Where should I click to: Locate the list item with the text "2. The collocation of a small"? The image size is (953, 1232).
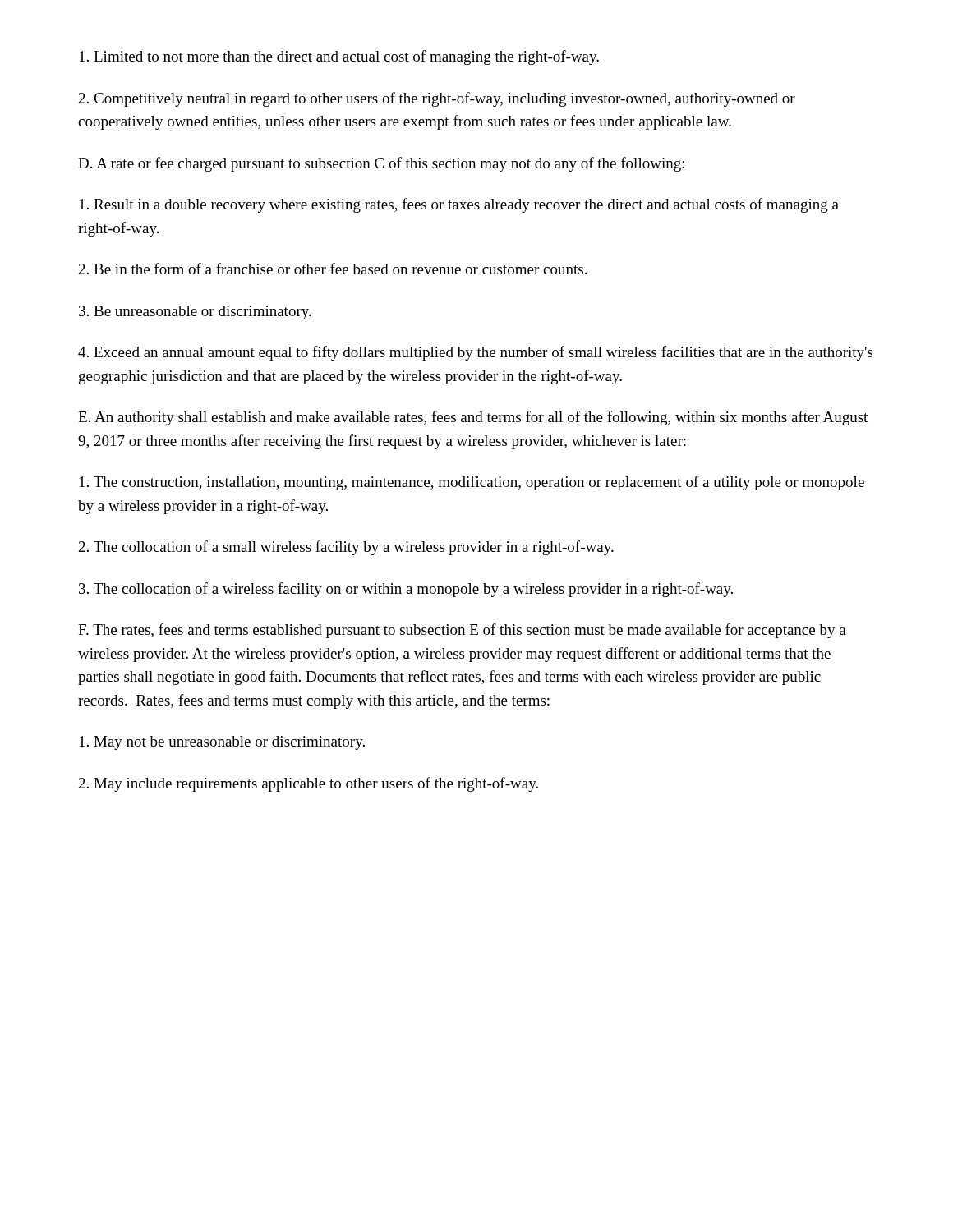(x=476, y=547)
